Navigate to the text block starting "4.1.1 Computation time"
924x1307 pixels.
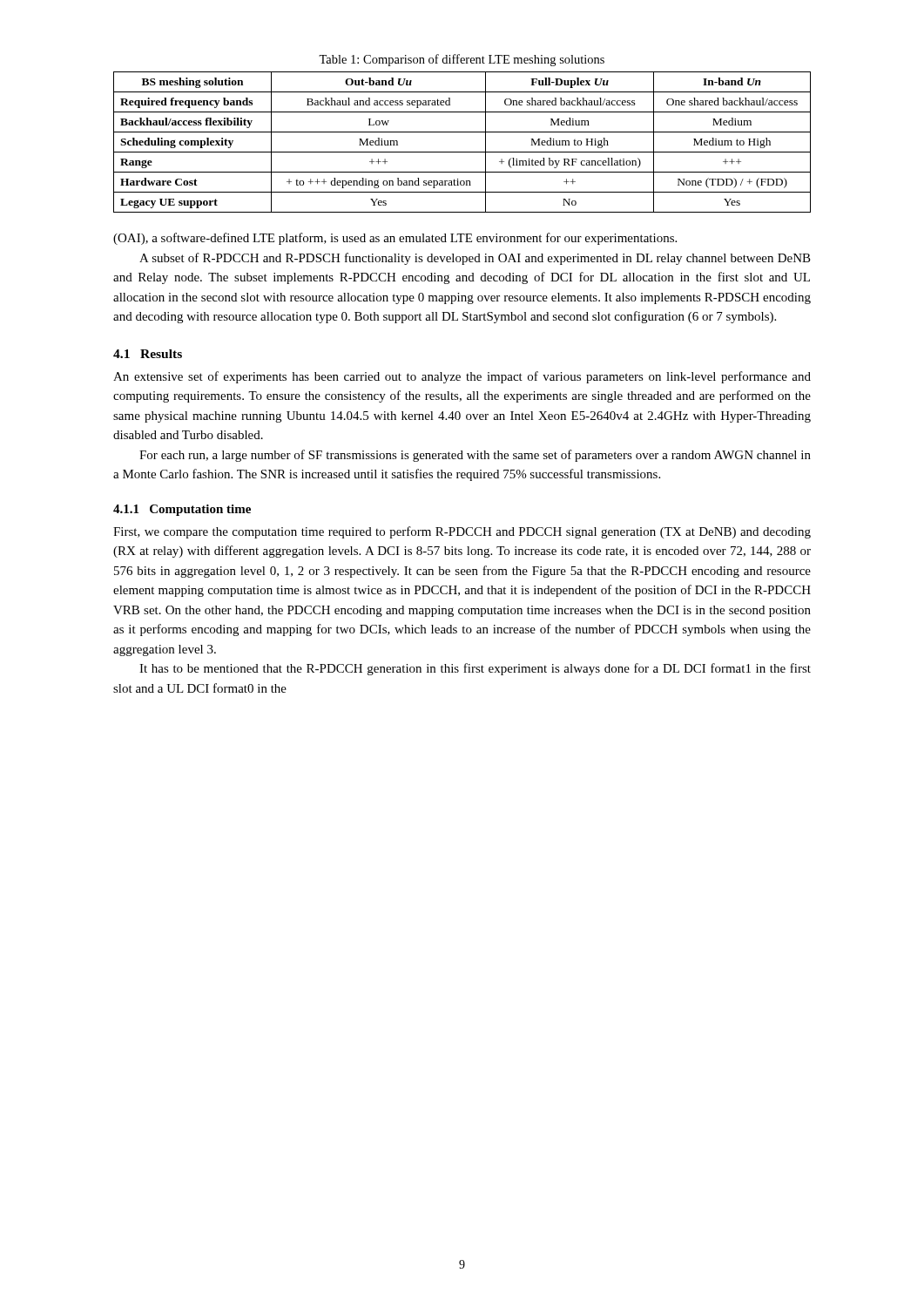tap(182, 508)
